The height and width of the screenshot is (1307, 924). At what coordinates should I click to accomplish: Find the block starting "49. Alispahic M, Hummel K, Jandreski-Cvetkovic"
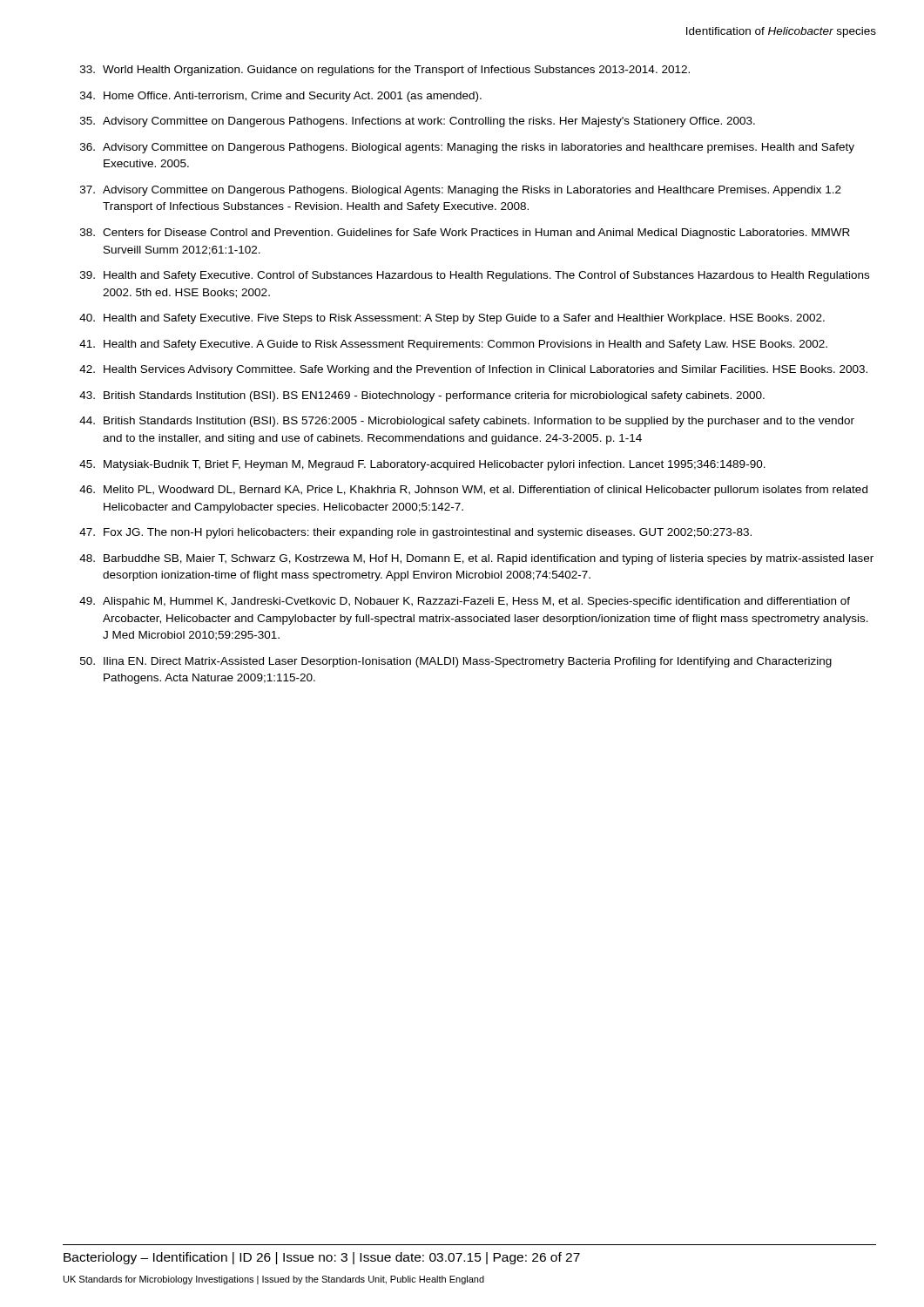click(469, 618)
